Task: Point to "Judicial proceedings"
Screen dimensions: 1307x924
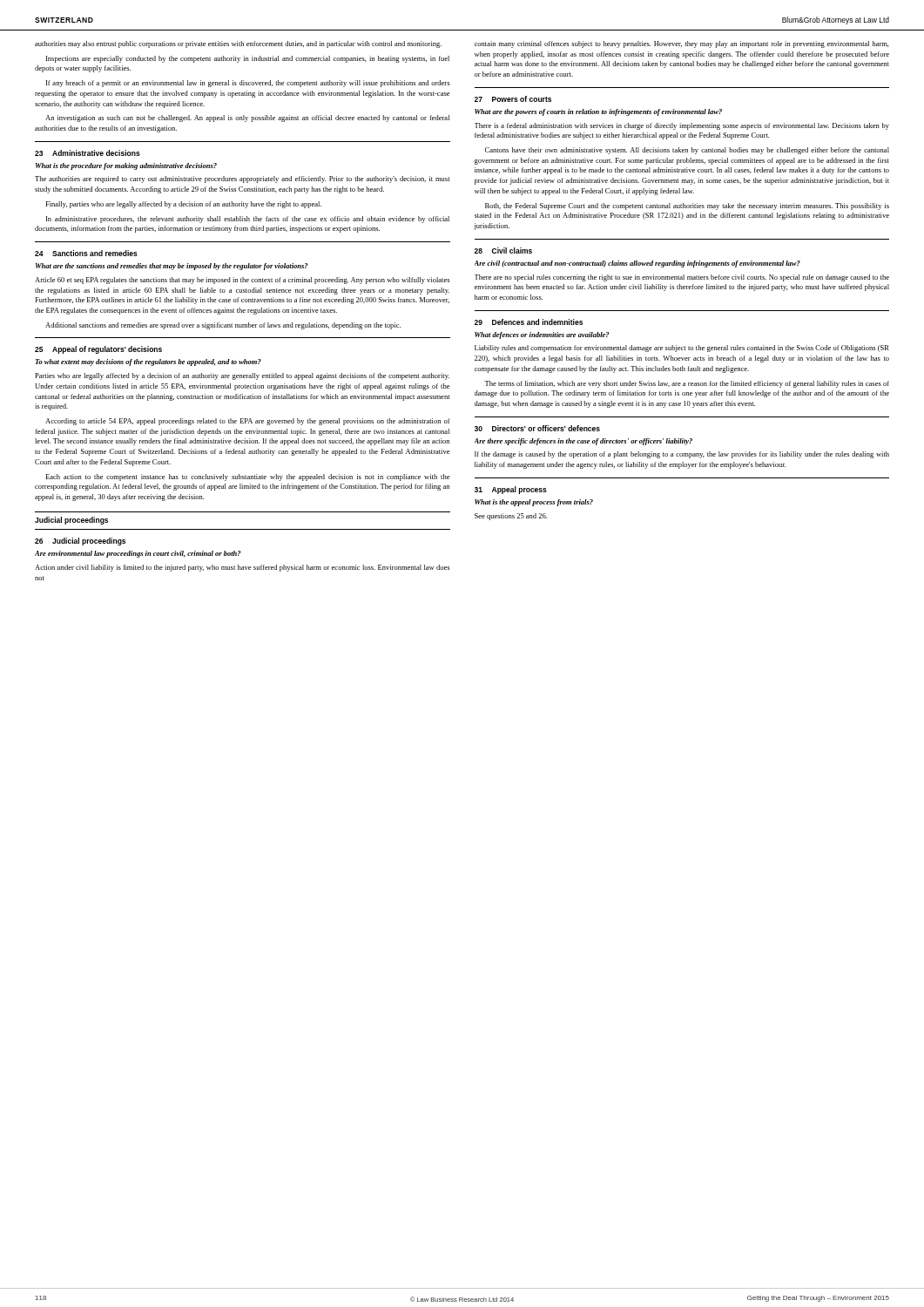Action: 242,521
